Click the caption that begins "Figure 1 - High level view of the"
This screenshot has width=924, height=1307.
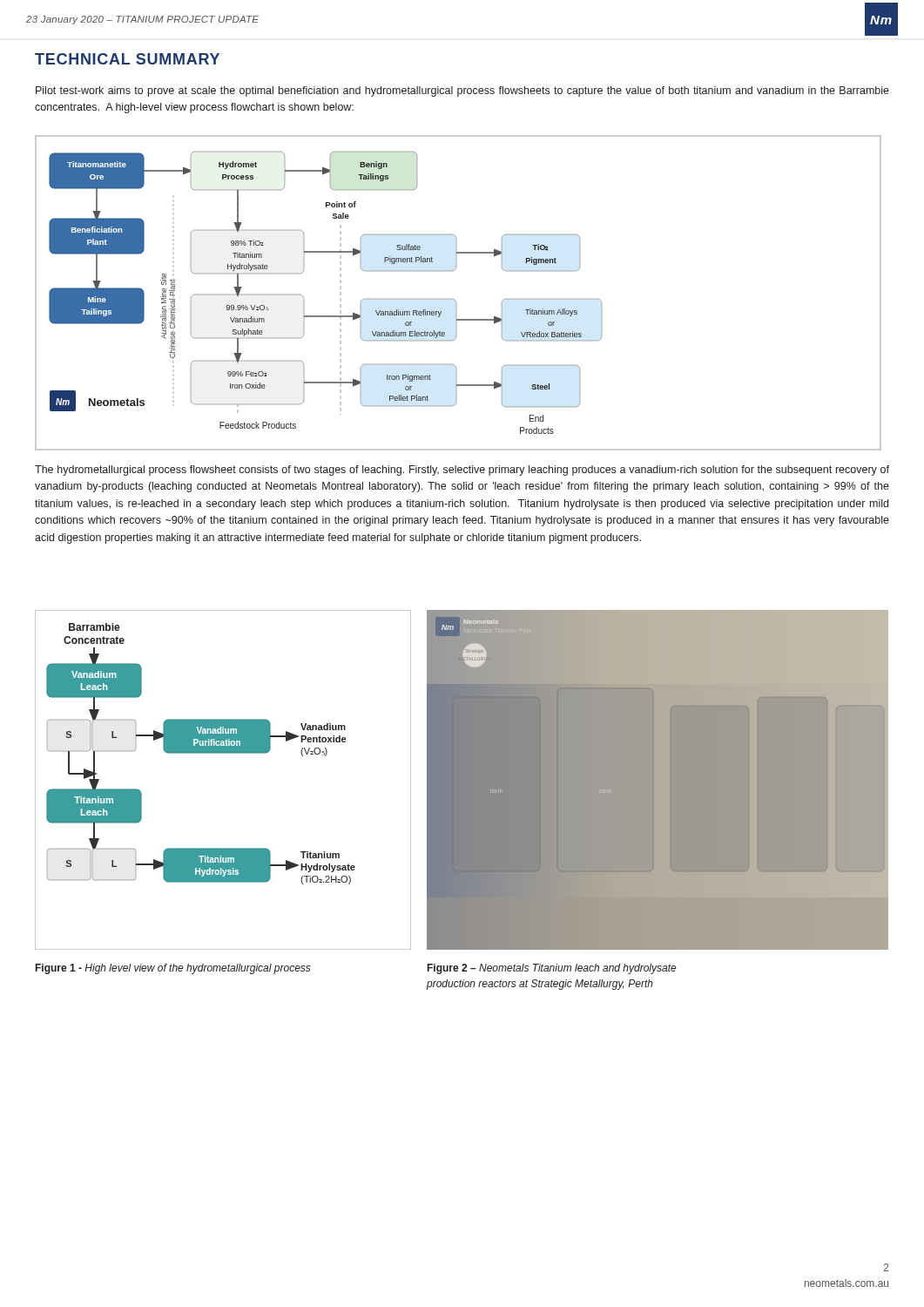[x=173, y=968]
